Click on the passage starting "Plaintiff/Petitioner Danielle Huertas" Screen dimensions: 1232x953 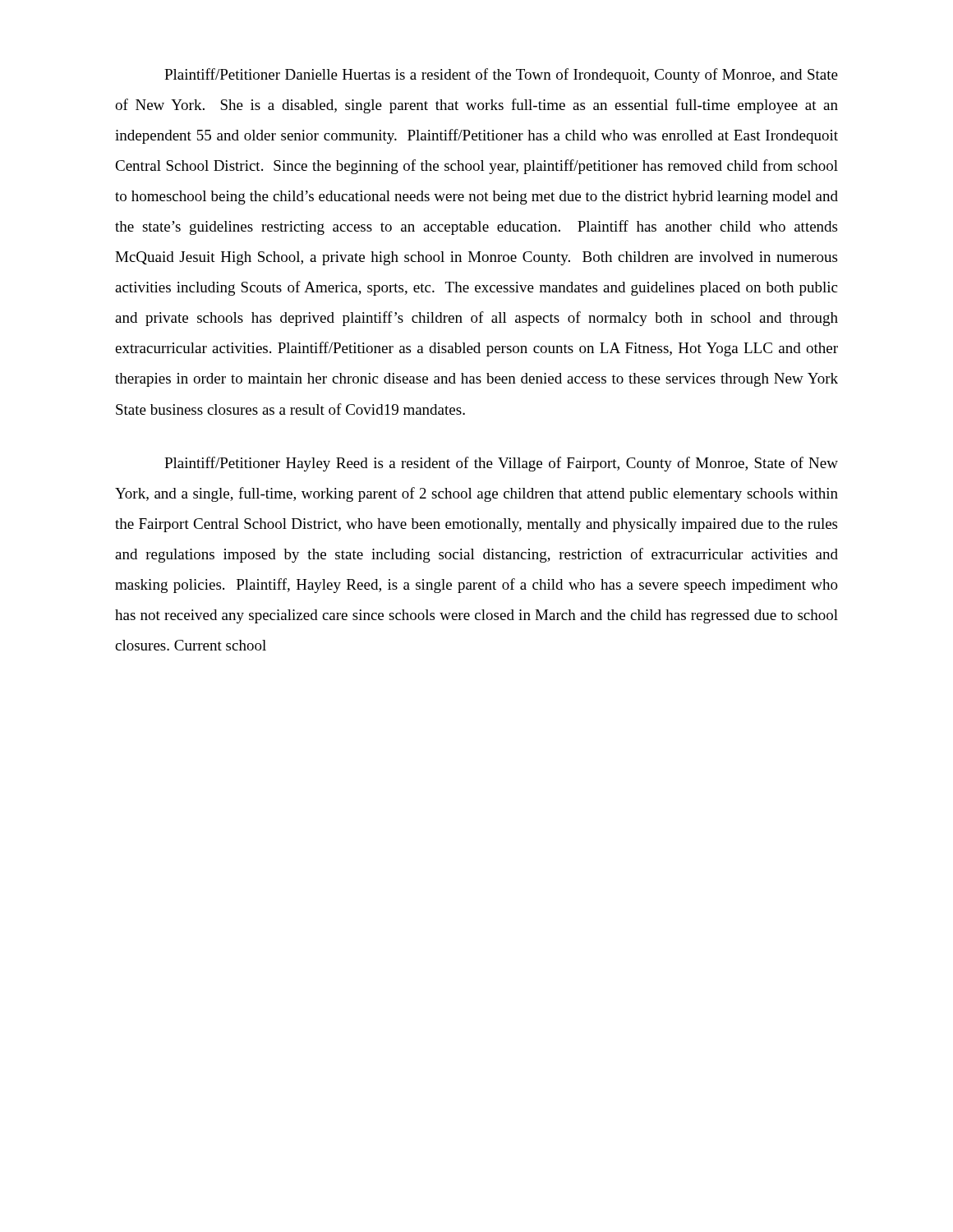click(x=476, y=242)
